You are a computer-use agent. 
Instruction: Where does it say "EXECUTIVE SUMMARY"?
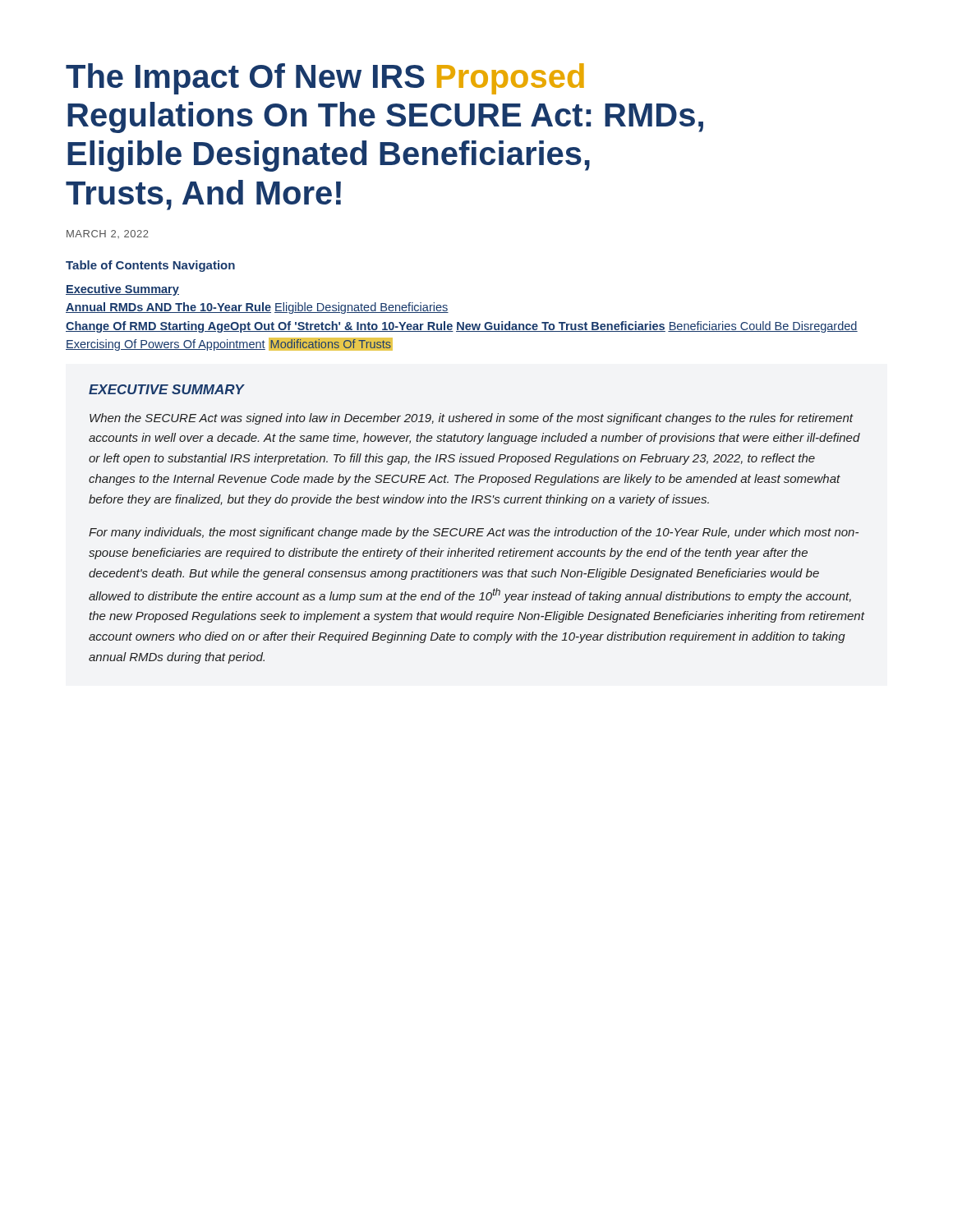[x=166, y=389]
